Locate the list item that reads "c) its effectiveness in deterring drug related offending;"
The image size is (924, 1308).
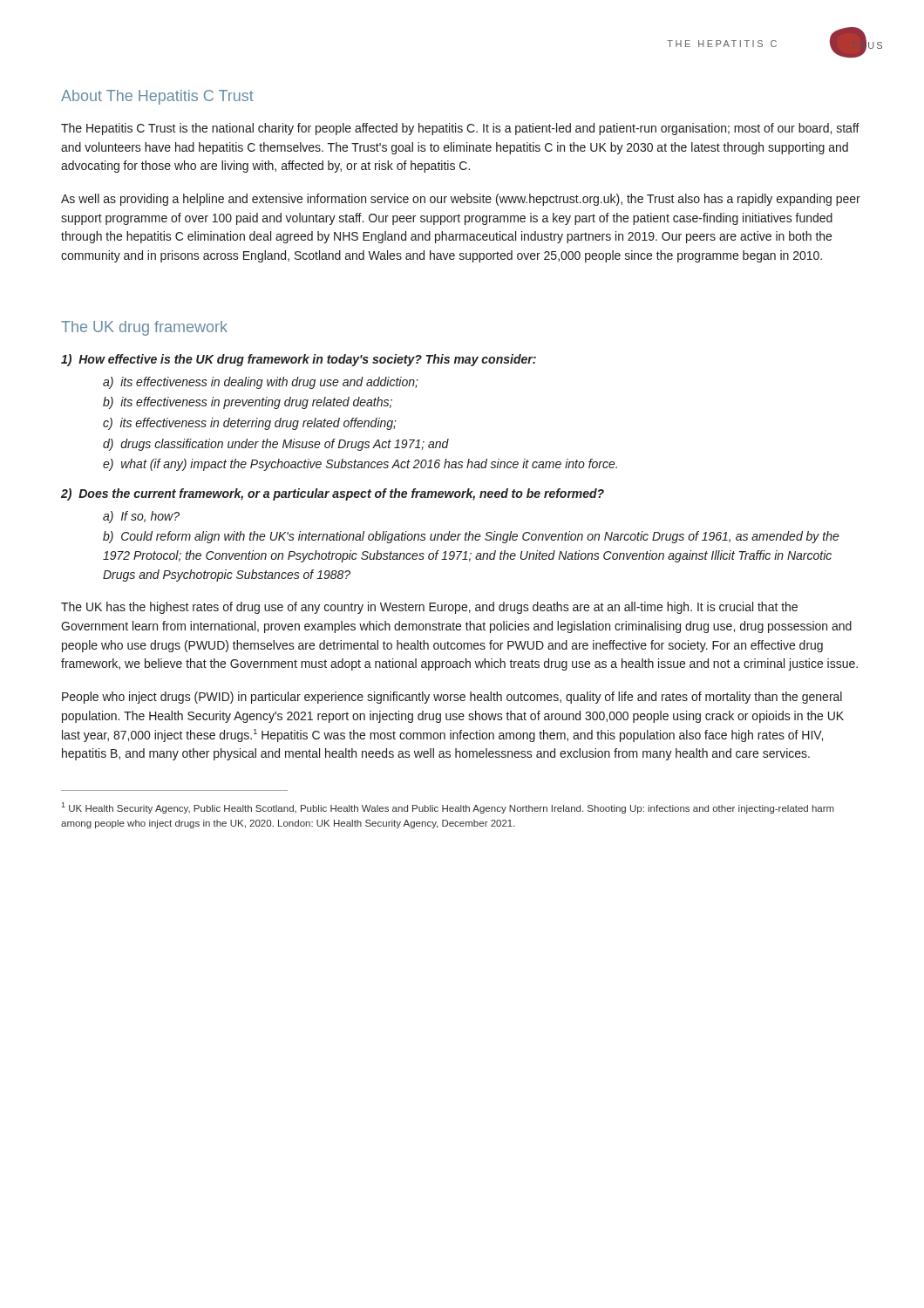250,423
